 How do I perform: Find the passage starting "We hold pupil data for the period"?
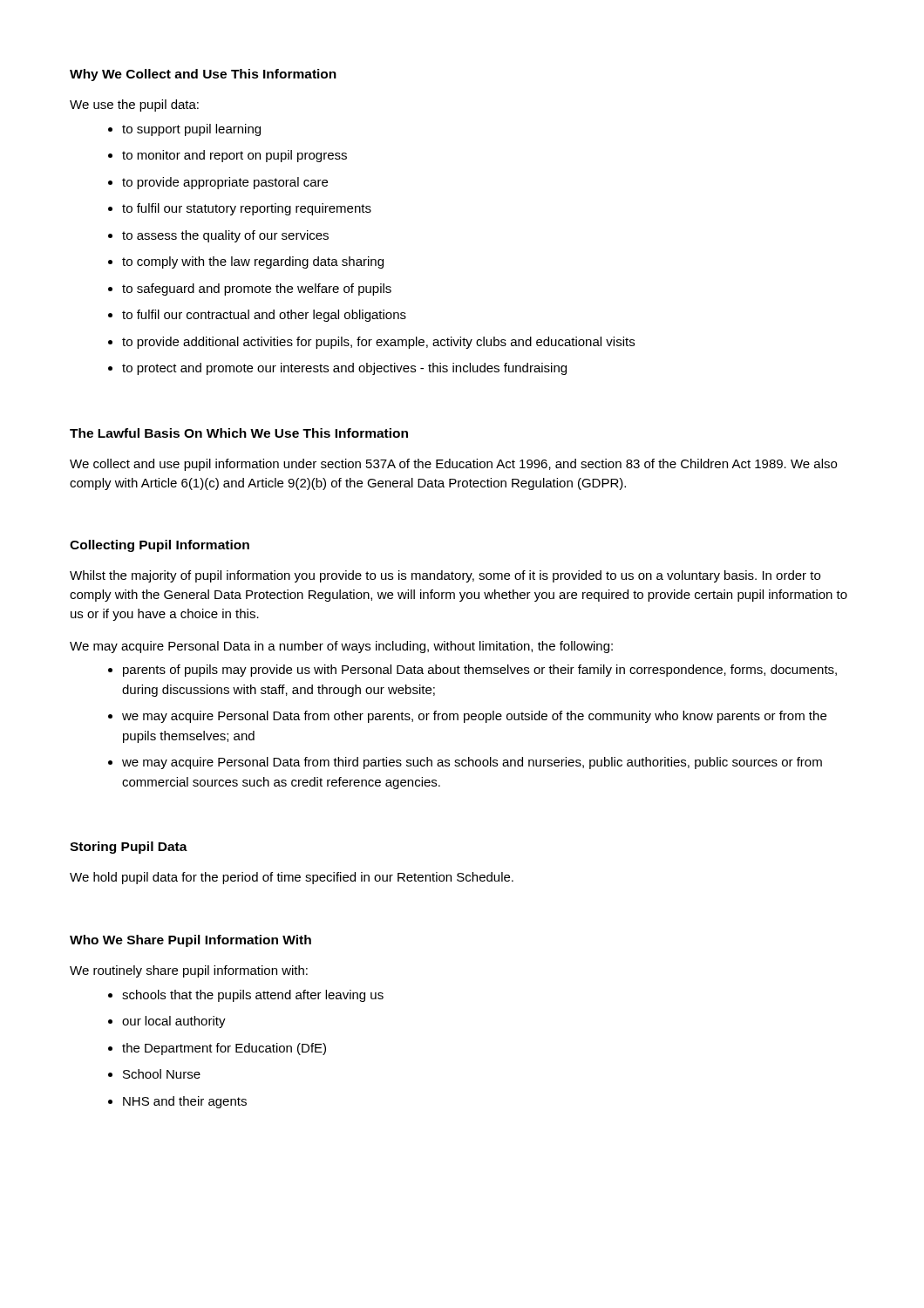pos(462,877)
